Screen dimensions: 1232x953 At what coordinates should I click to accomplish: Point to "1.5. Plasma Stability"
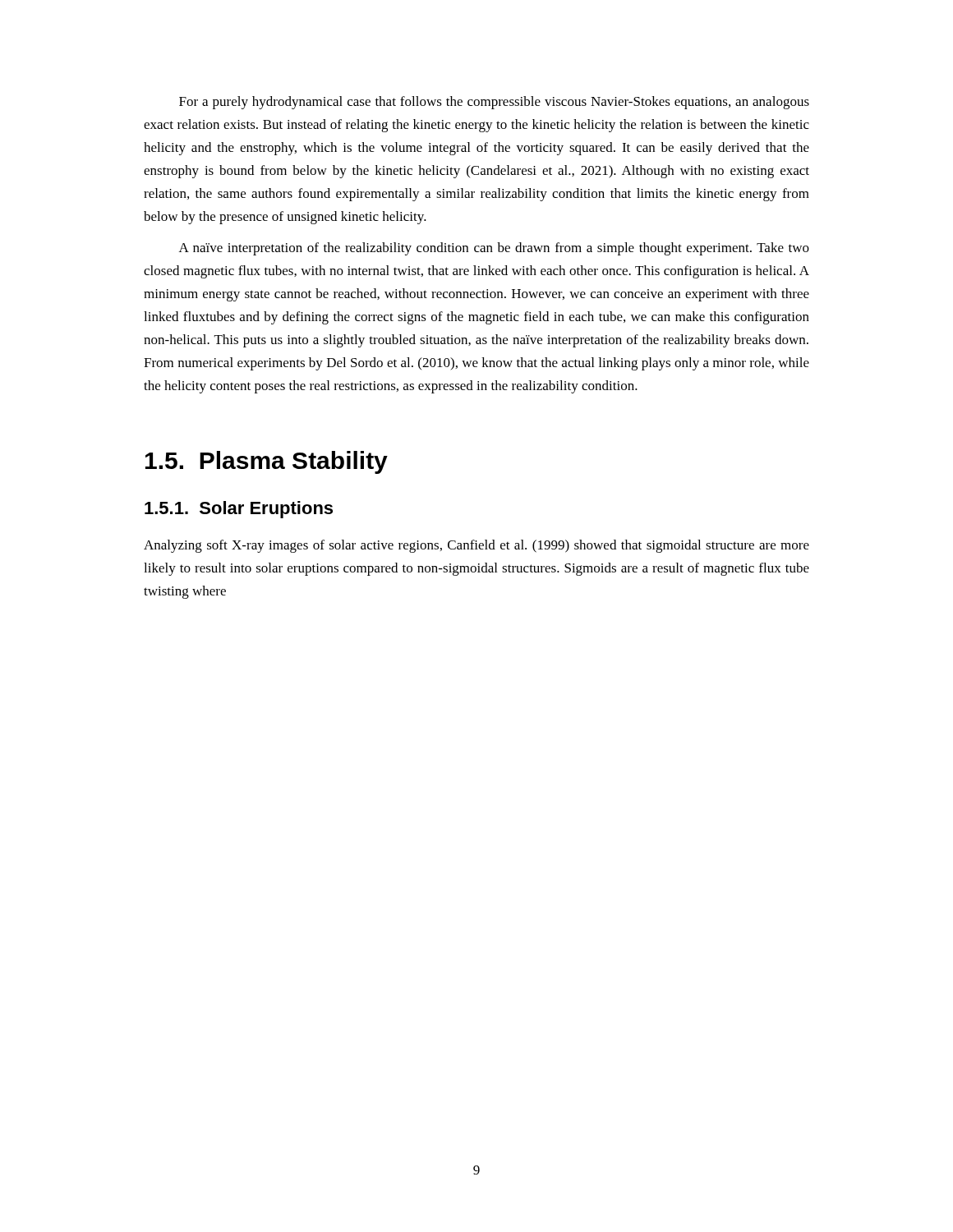[x=267, y=462]
